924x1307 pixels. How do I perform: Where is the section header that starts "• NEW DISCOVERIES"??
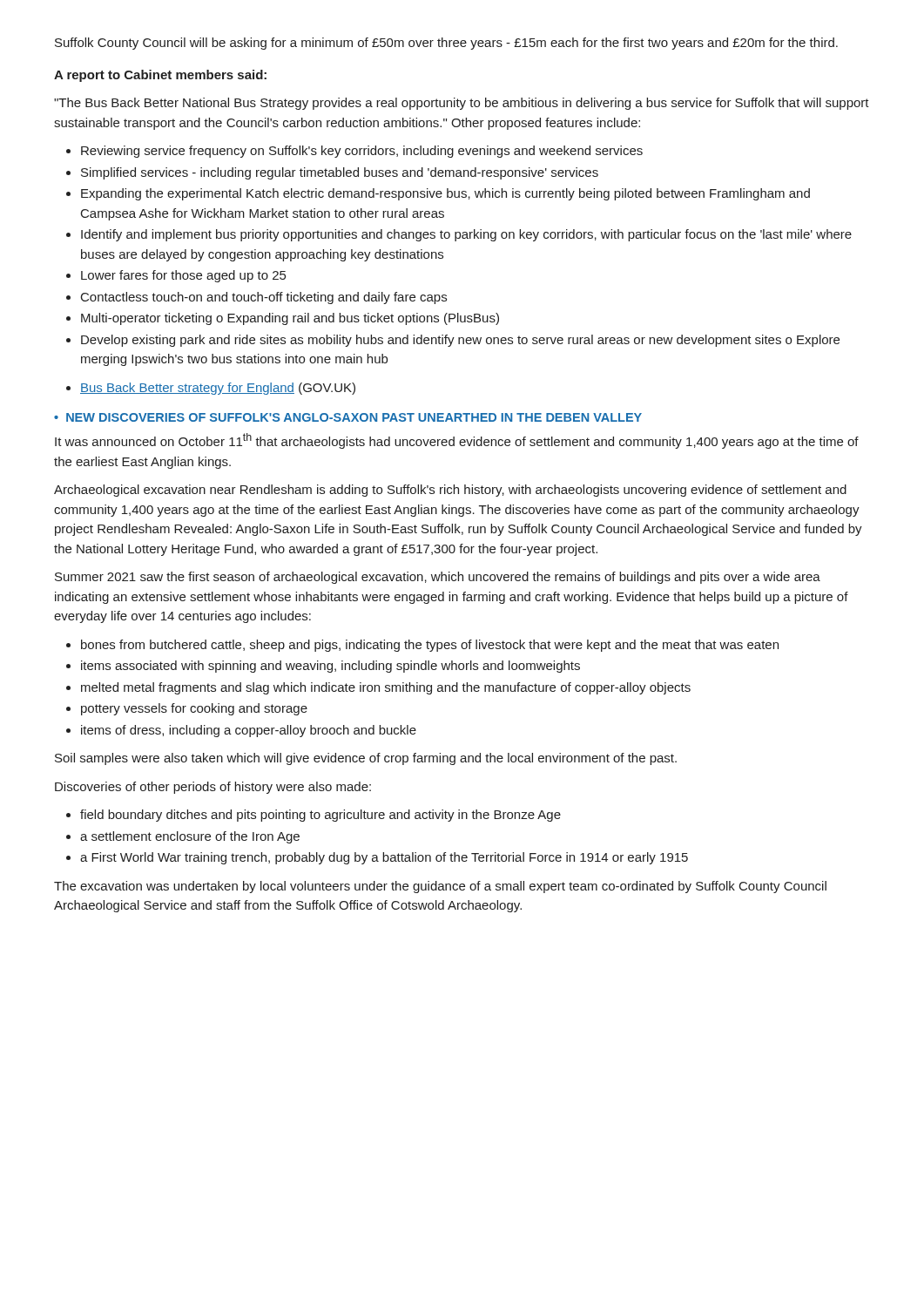coord(348,417)
